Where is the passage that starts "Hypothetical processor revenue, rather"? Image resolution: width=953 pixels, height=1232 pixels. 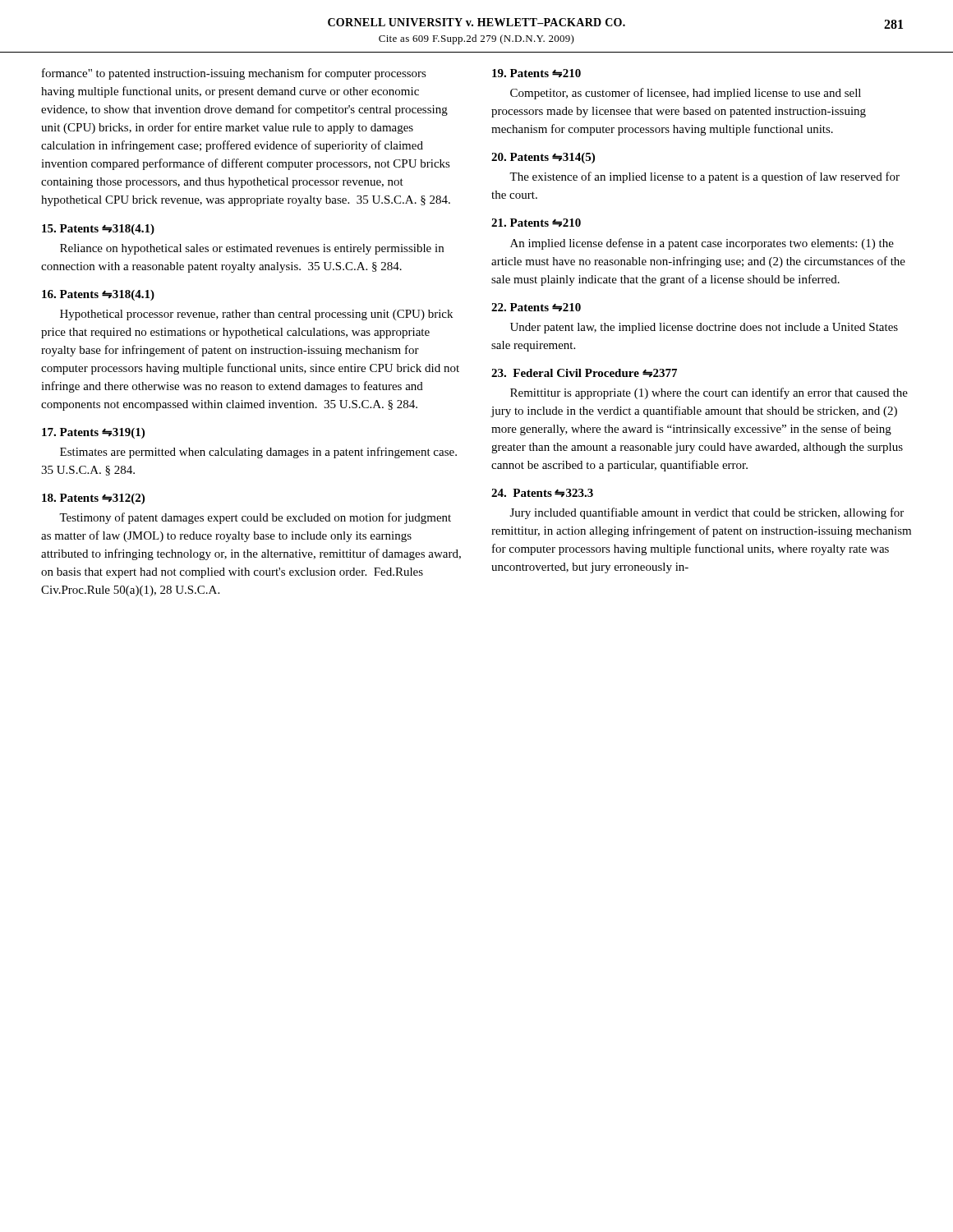point(251,359)
